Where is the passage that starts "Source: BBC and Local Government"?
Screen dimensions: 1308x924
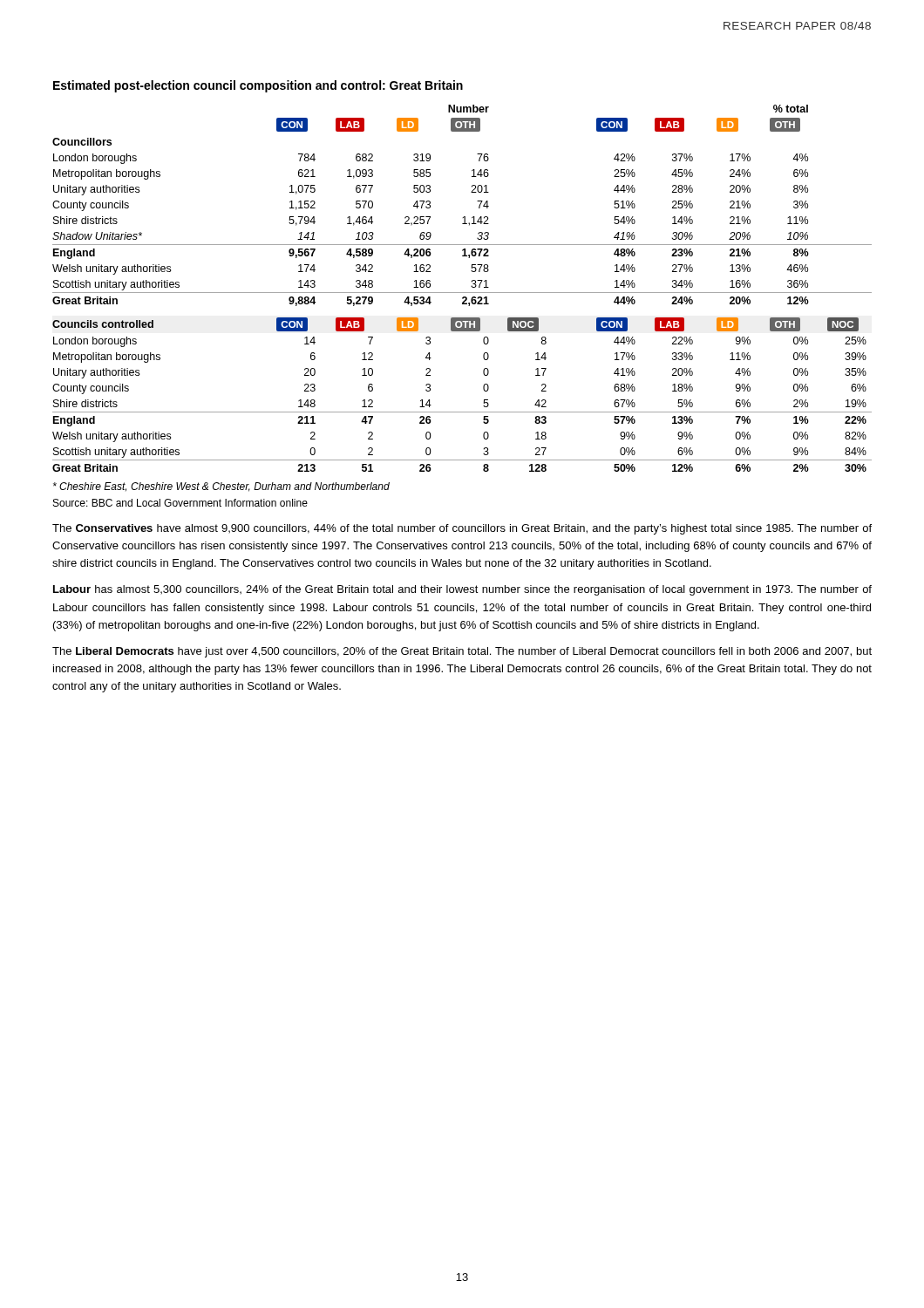pos(180,503)
